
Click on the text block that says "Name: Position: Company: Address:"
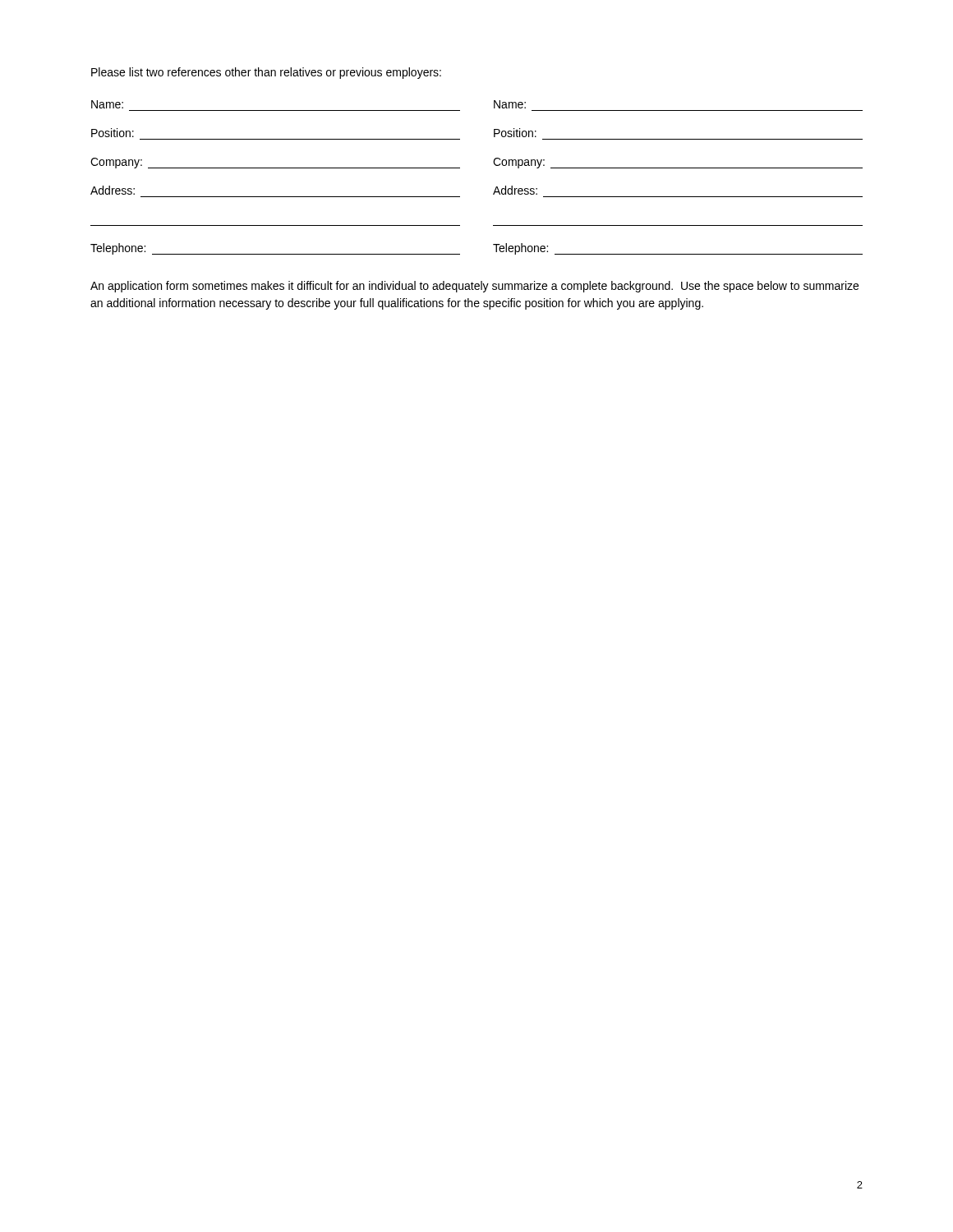110,104
